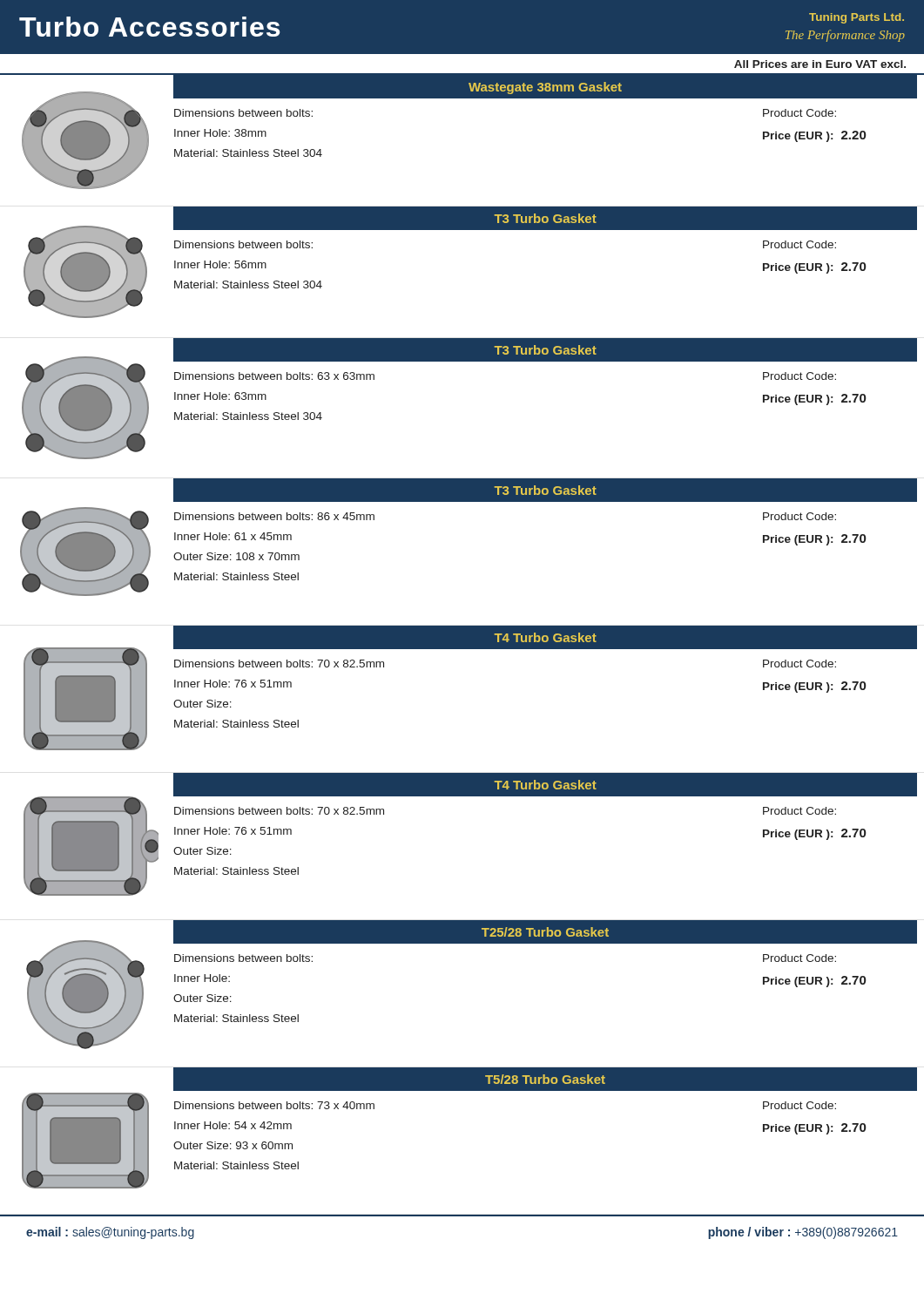Click on the element starting "Dimensions between bolts: 86 x 45mm"
This screenshot has height=1307, width=924.
[274, 546]
